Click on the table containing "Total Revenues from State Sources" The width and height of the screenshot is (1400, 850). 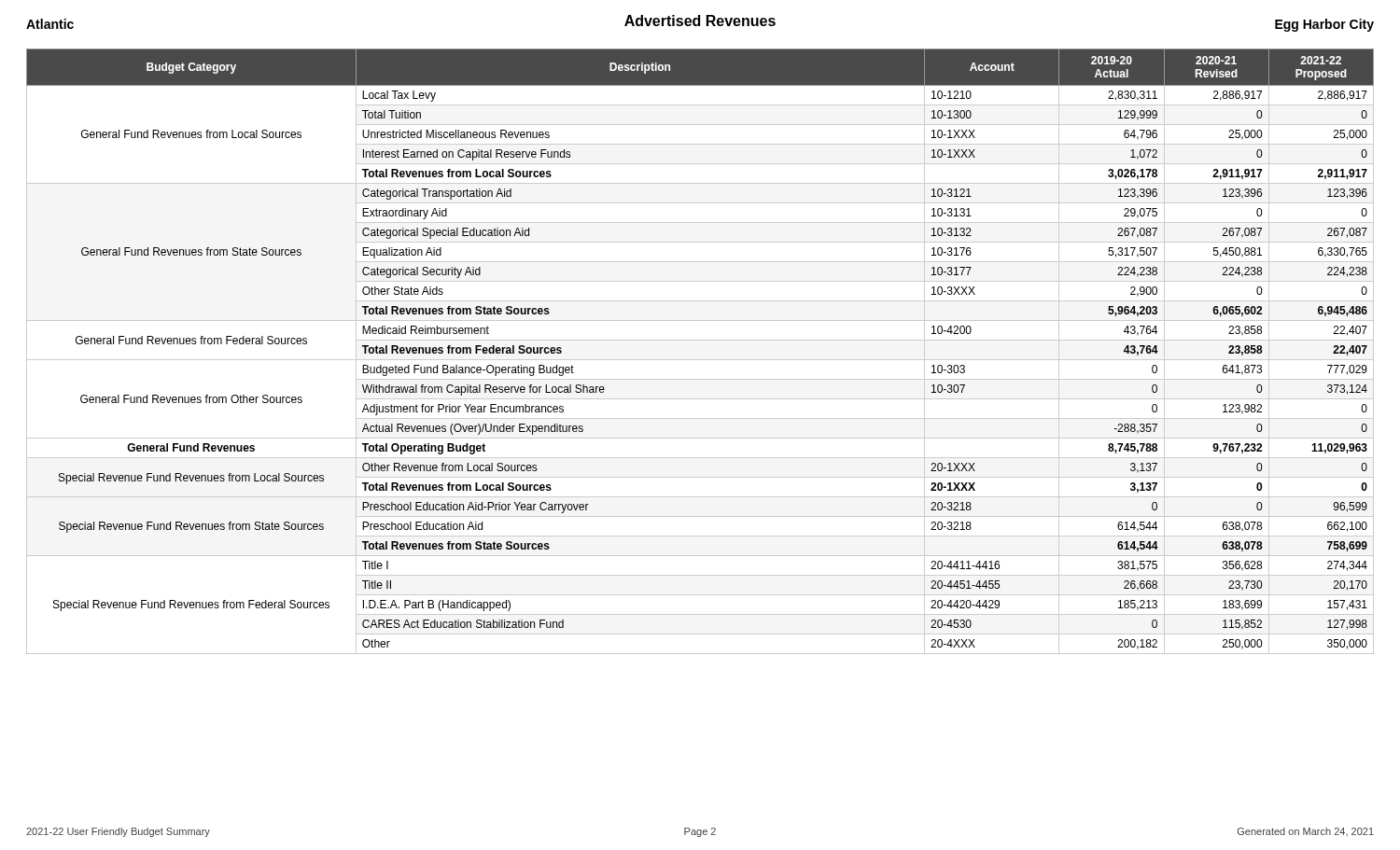[700, 351]
